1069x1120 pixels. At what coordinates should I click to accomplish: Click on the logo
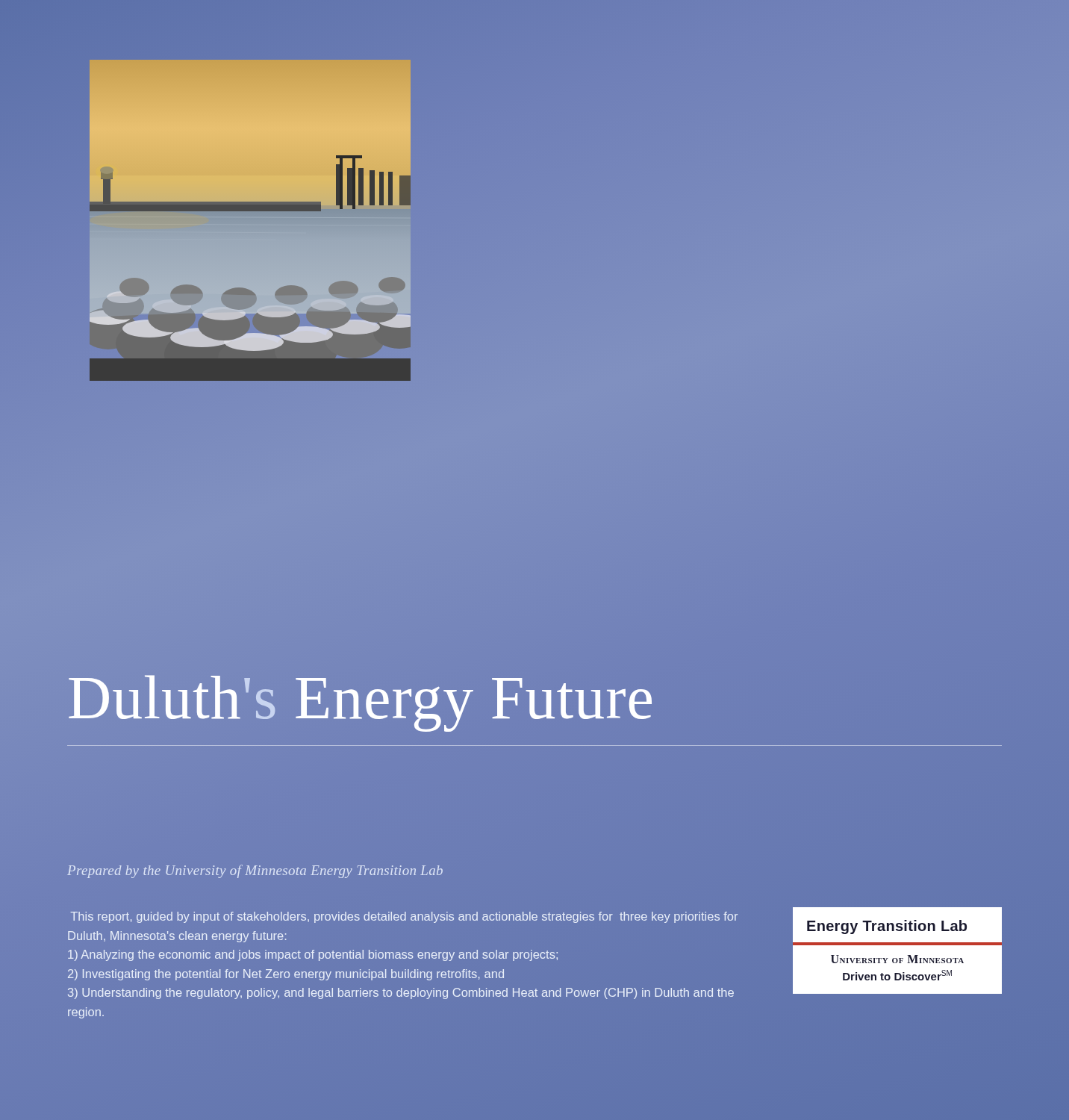897,950
